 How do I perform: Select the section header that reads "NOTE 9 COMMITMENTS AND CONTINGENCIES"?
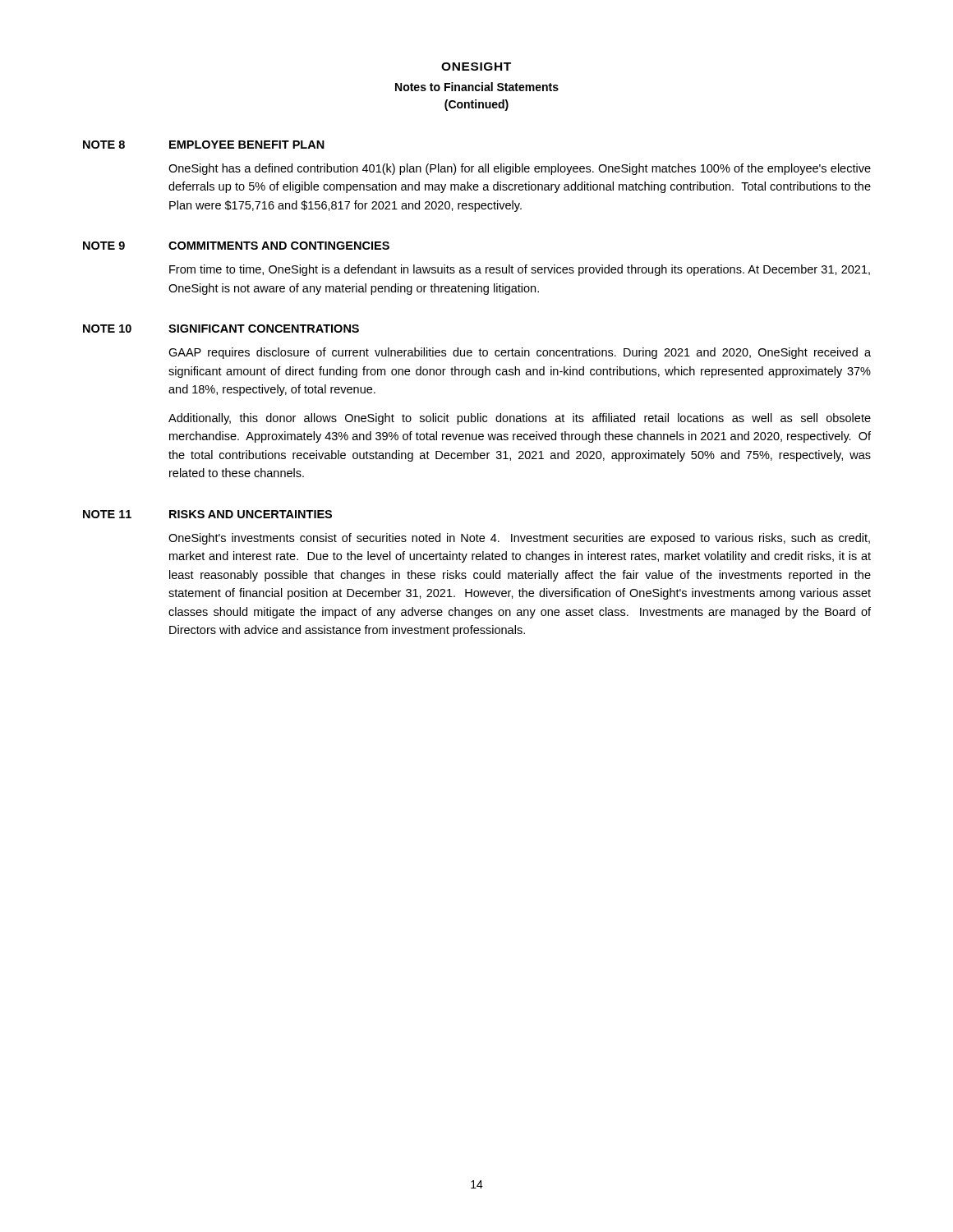click(236, 246)
